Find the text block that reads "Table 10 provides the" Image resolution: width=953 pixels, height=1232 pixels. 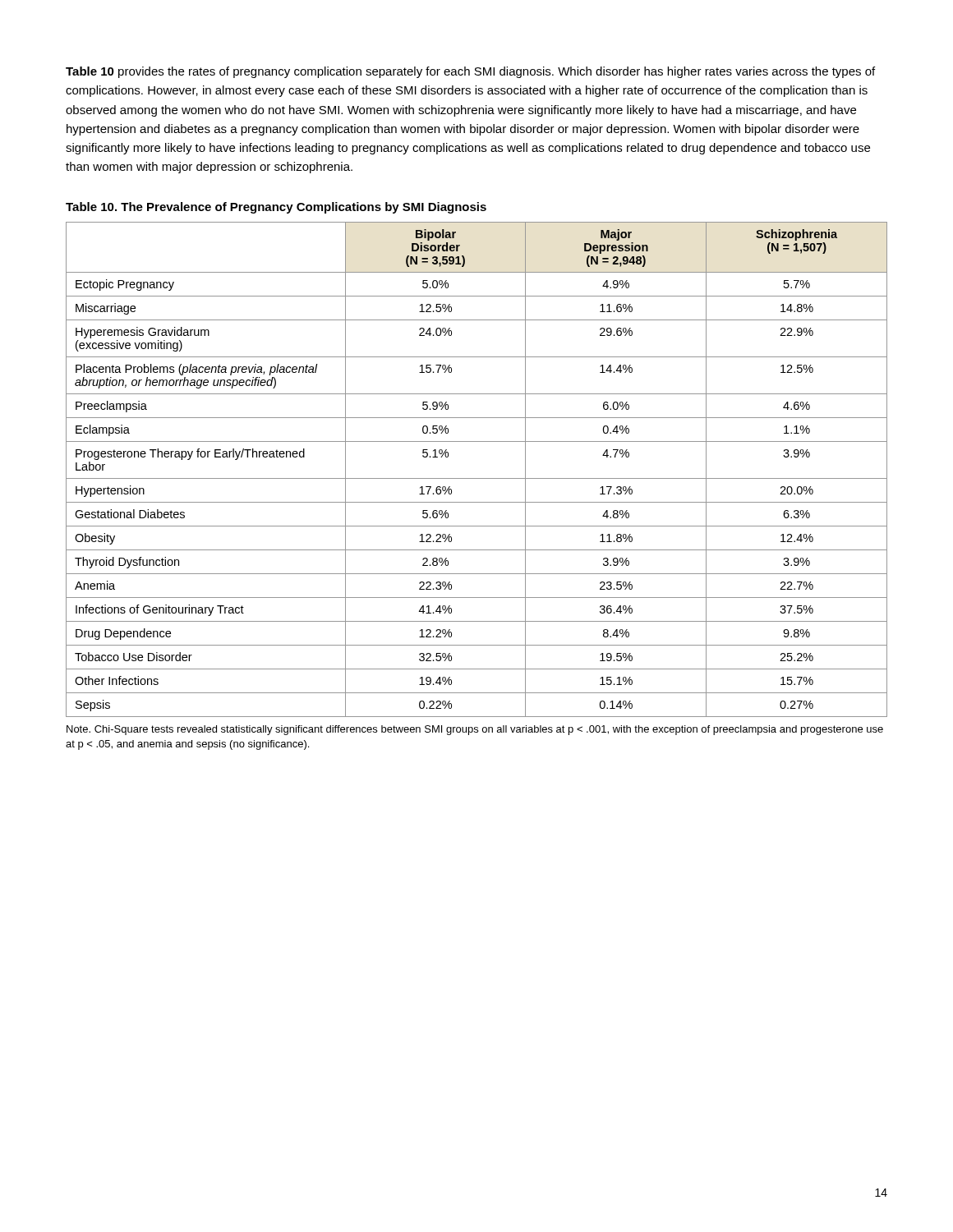476,119
